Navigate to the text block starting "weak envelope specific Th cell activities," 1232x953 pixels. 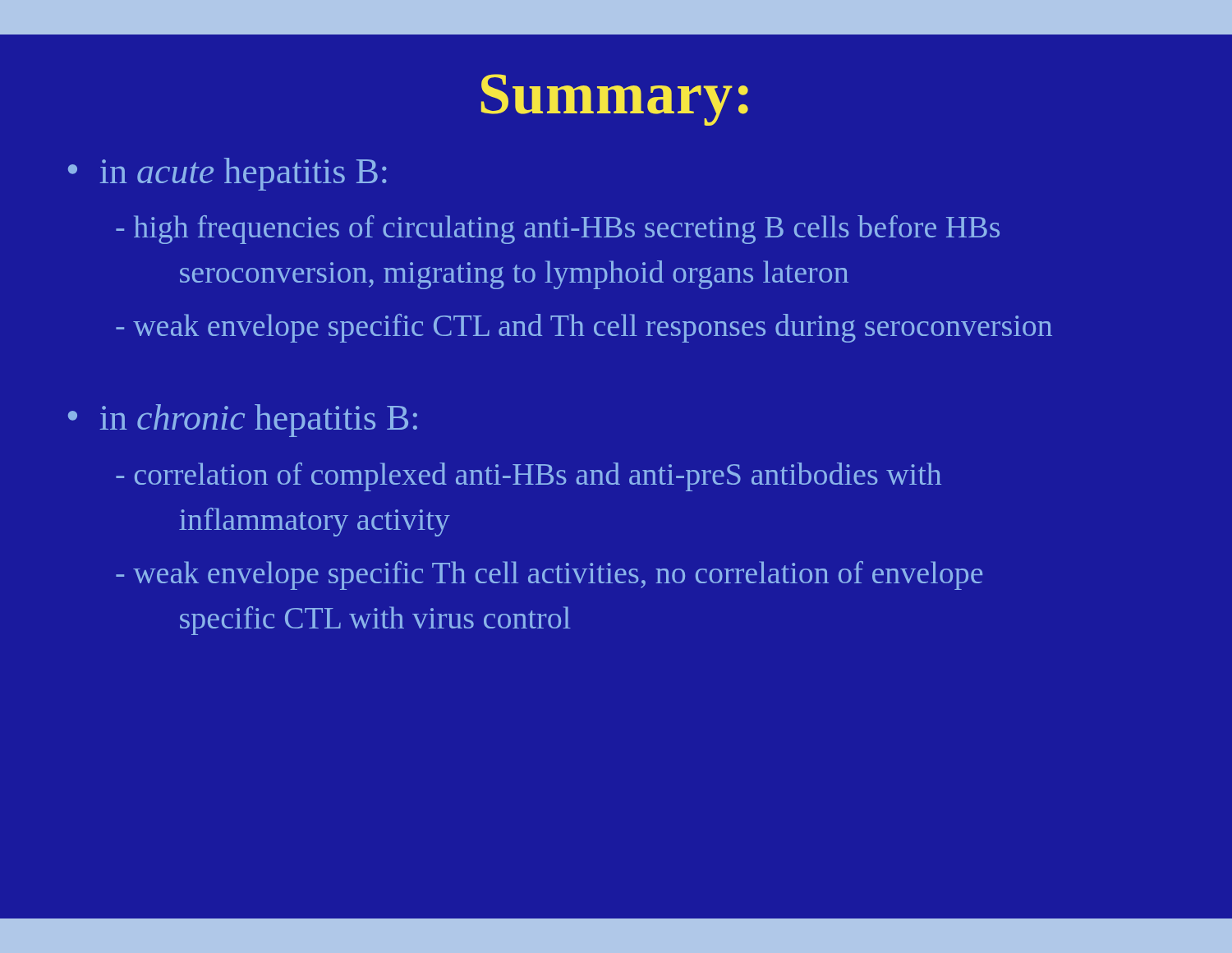point(649,596)
